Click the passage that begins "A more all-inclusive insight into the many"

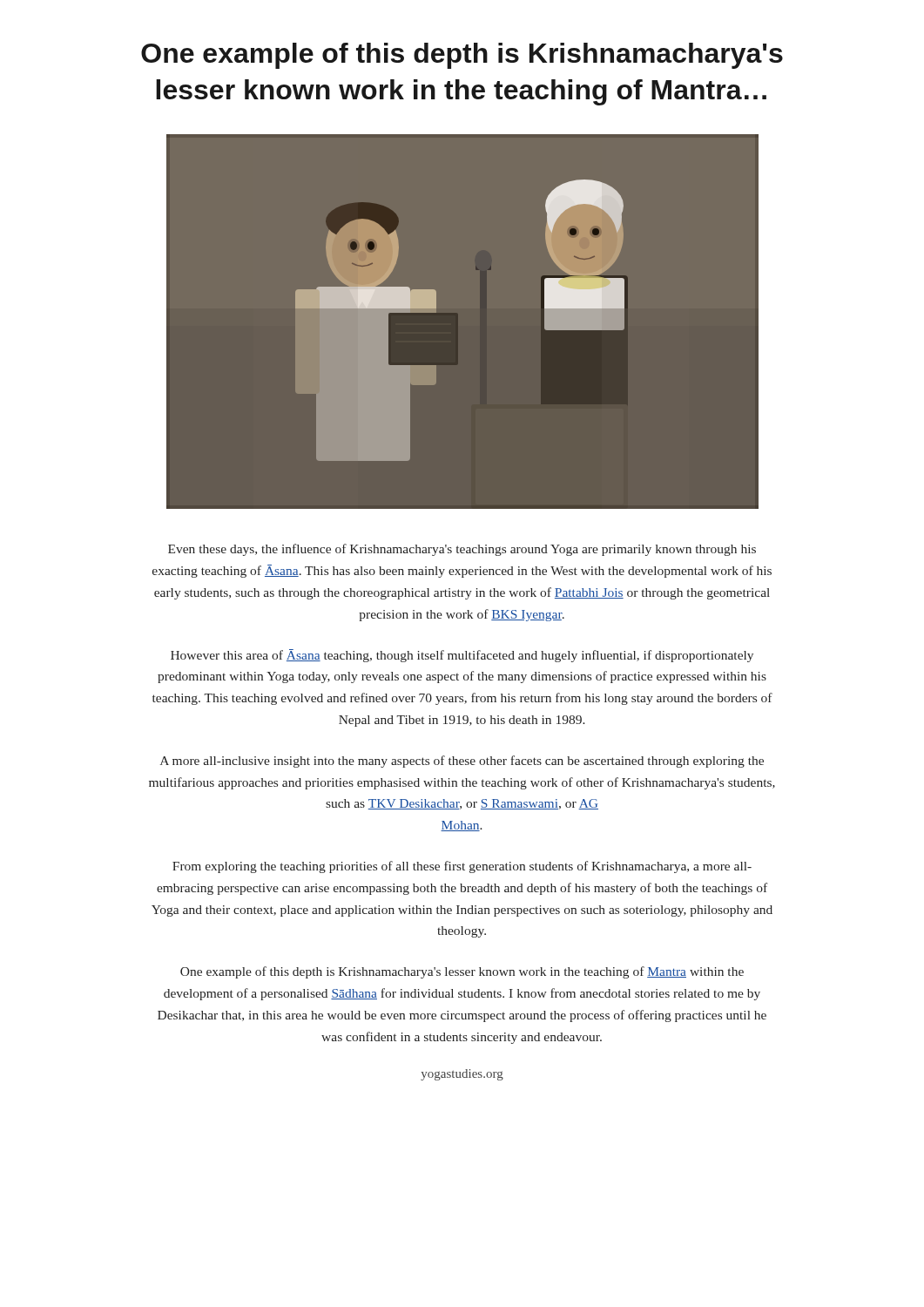coord(462,792)
